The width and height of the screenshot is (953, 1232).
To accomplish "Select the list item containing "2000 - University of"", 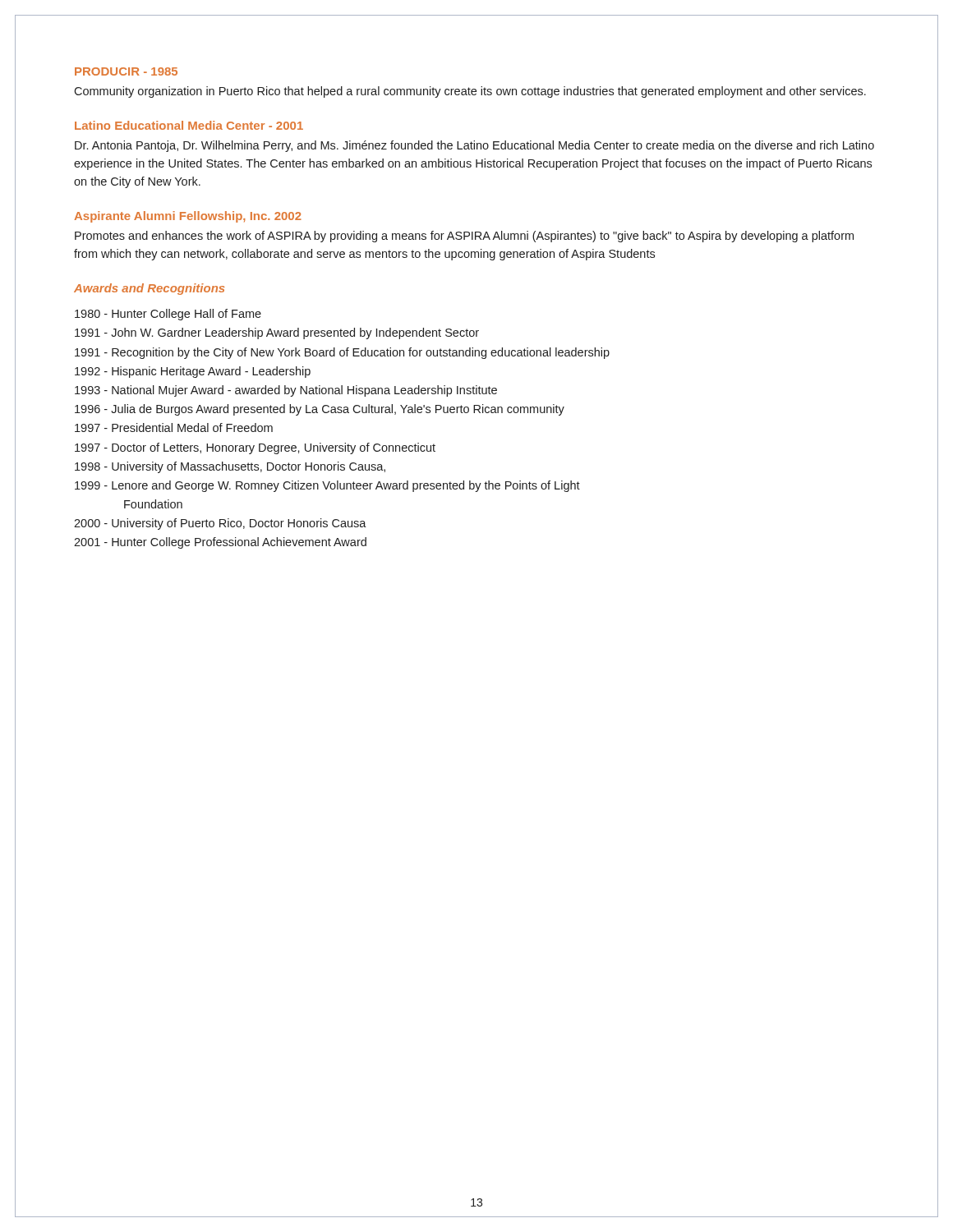I will coord(220,523).
